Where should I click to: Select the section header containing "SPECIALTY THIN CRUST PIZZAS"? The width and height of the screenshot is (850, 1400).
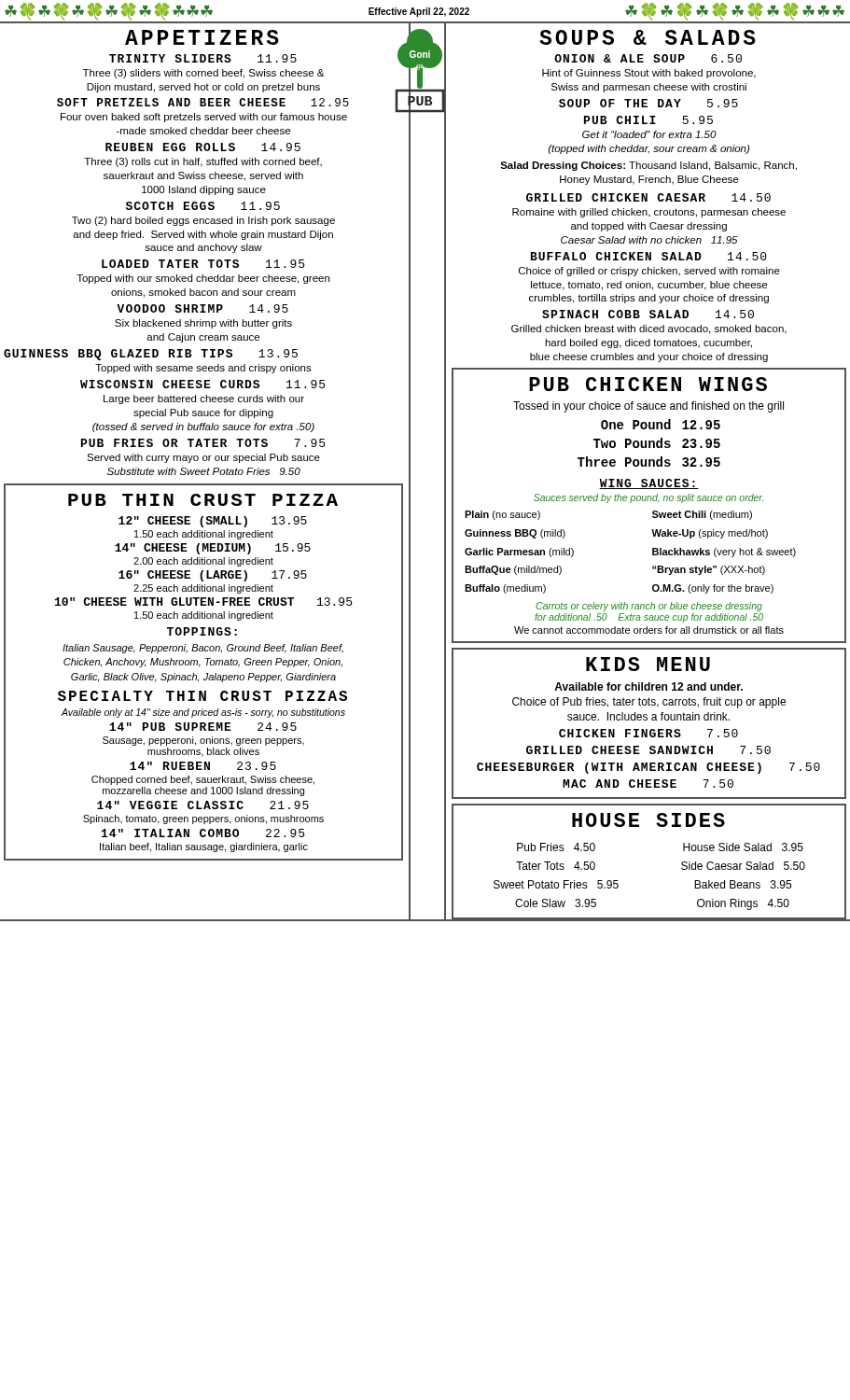203,697
